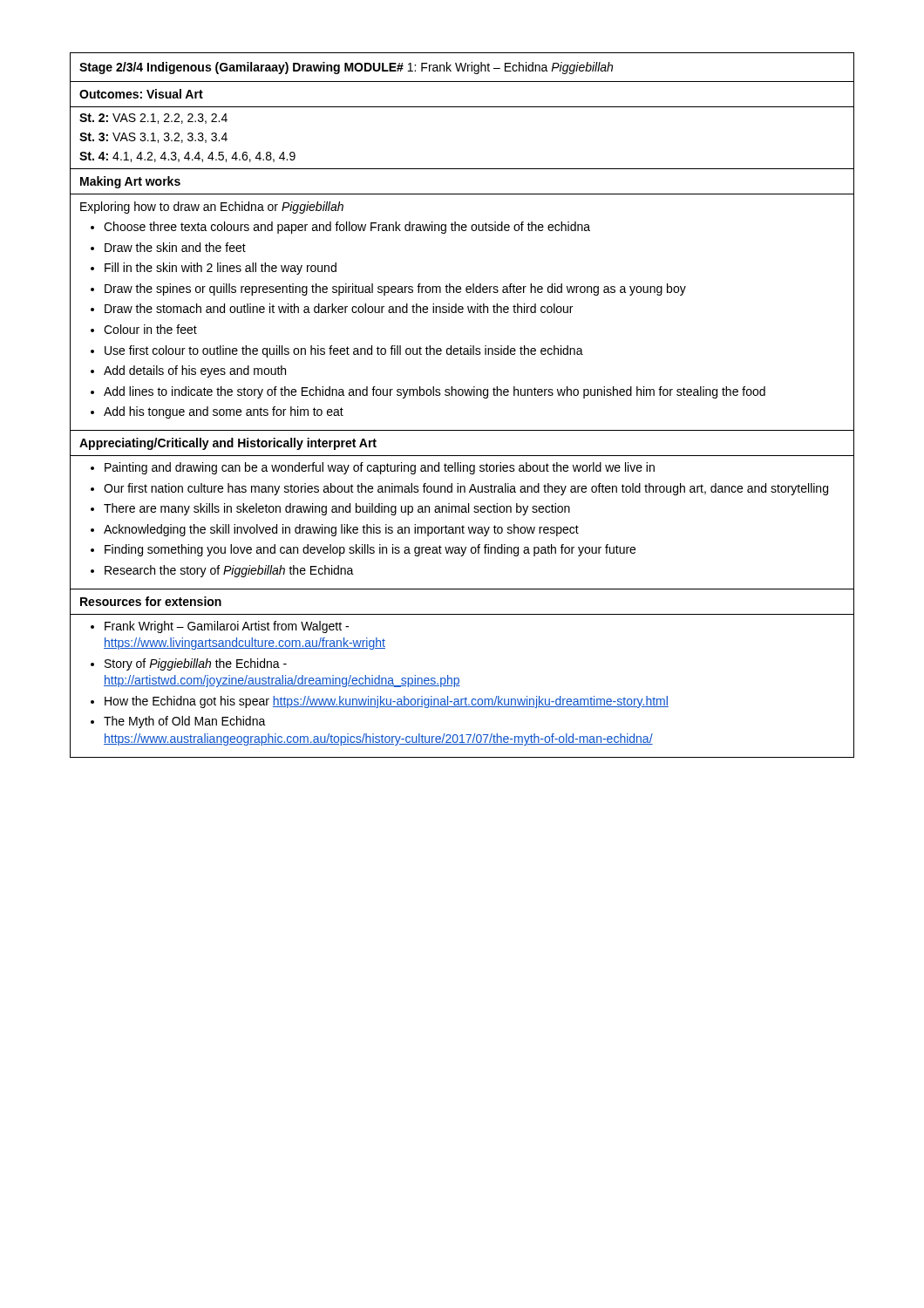
Task: Locate the list item that reads "Painting and drawing can be a wonderful way"
Action: [380, 467]
